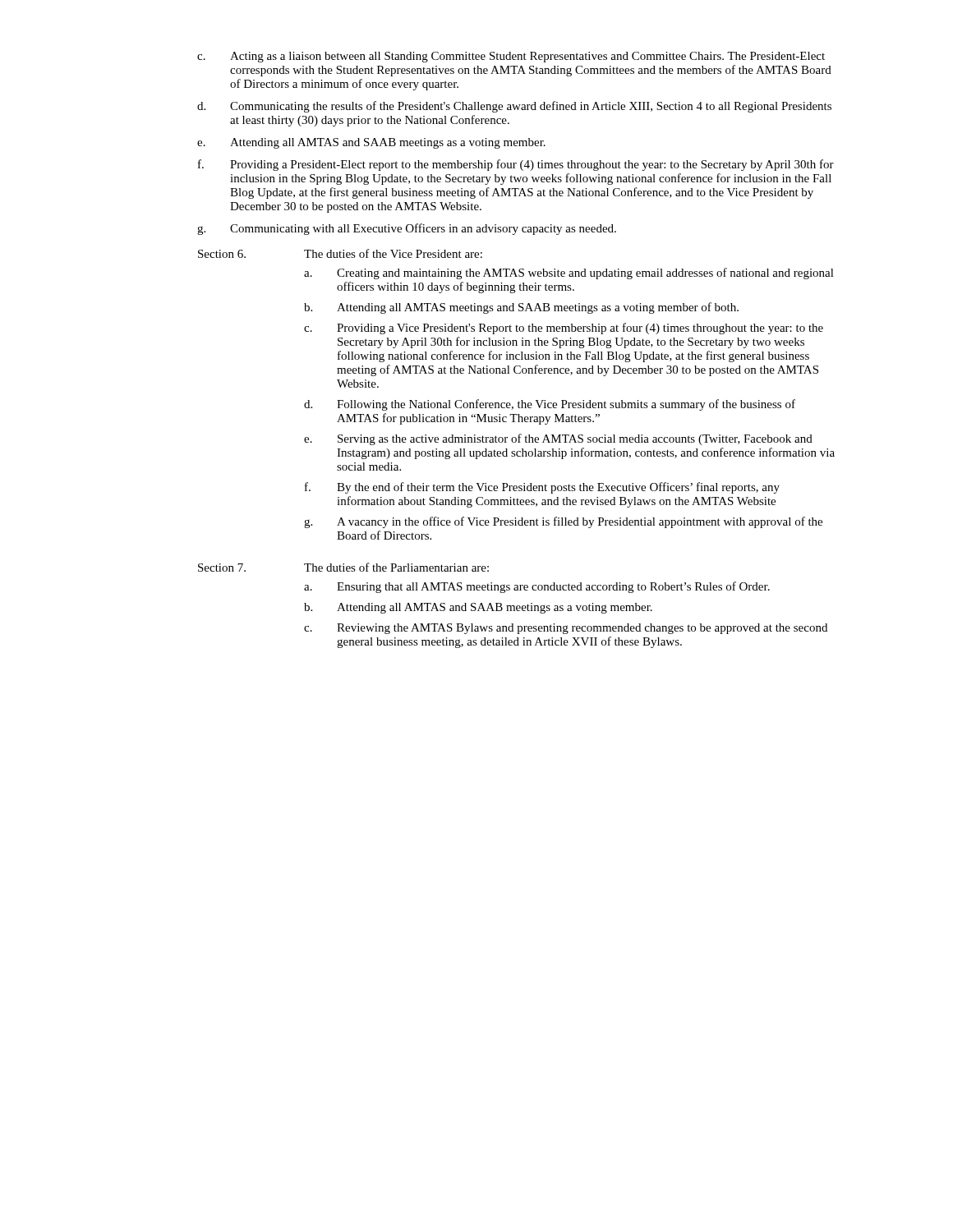This screenshot has height=1232, width=953.
Task: Locate the list item with the text "a. Creating and"
Action: [571, 280]
